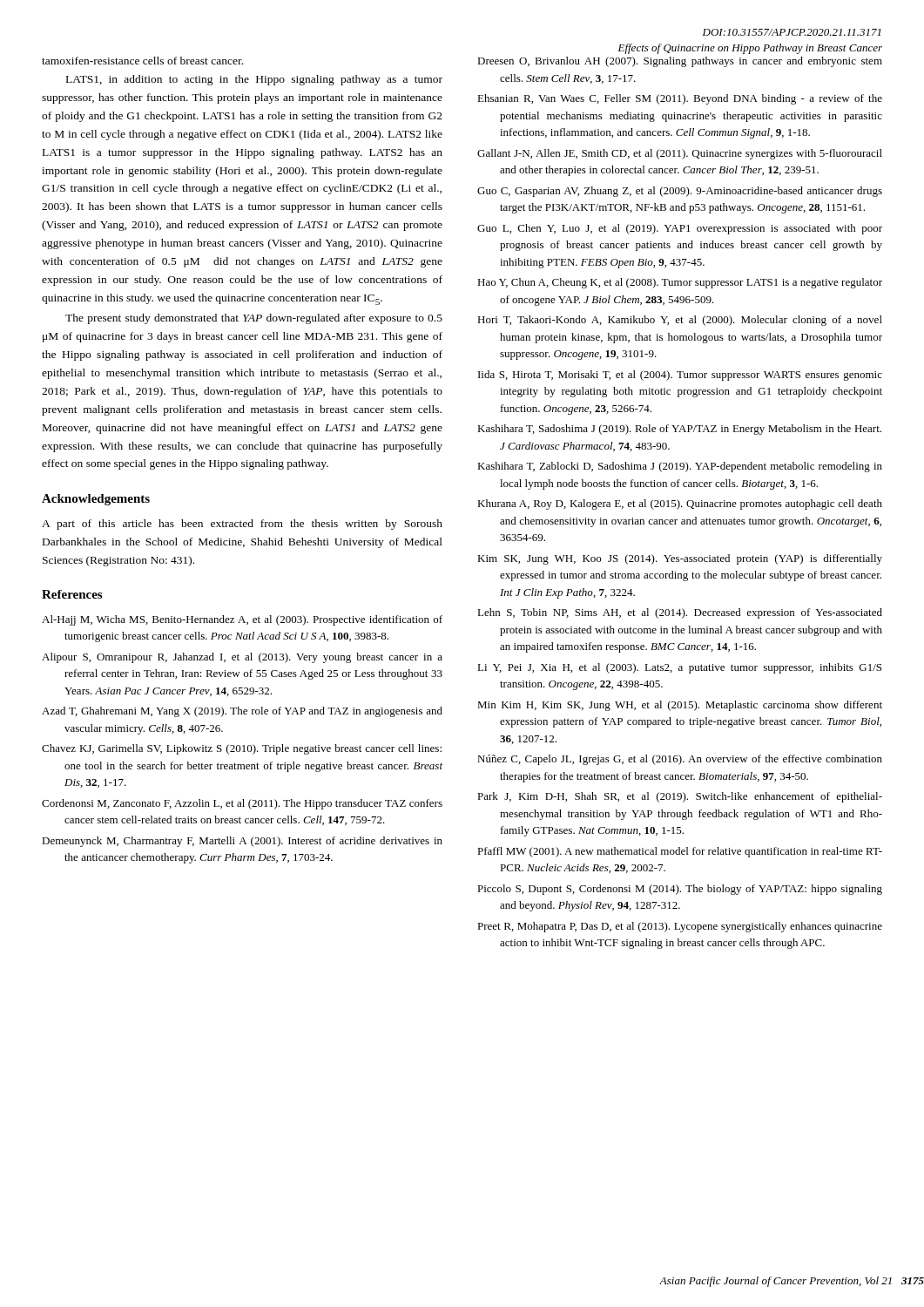
Task: Find the list item containing "Ehsanian R, Van"
Action: [x=680, y=115]
